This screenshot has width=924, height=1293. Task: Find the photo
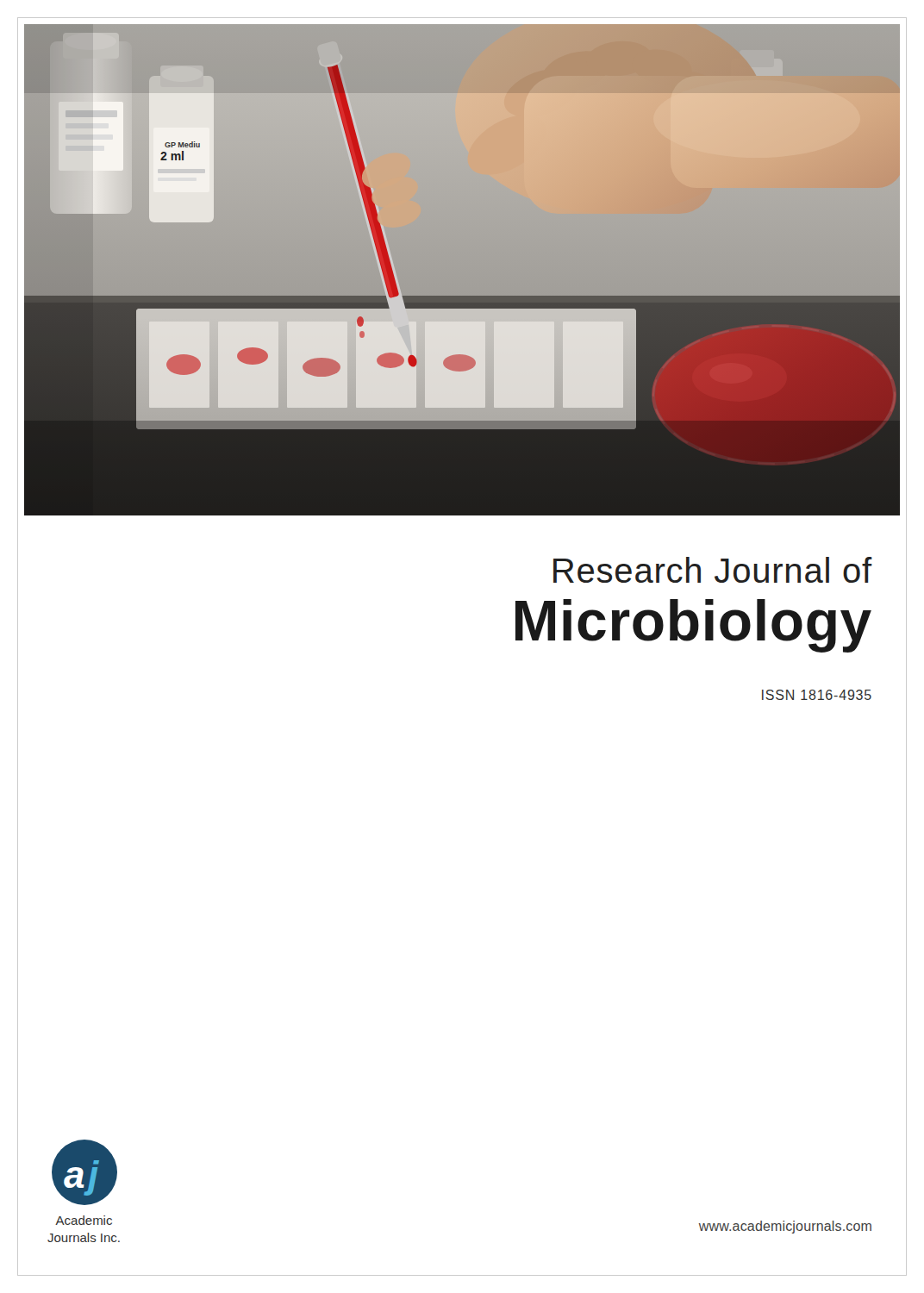[462, 270]
